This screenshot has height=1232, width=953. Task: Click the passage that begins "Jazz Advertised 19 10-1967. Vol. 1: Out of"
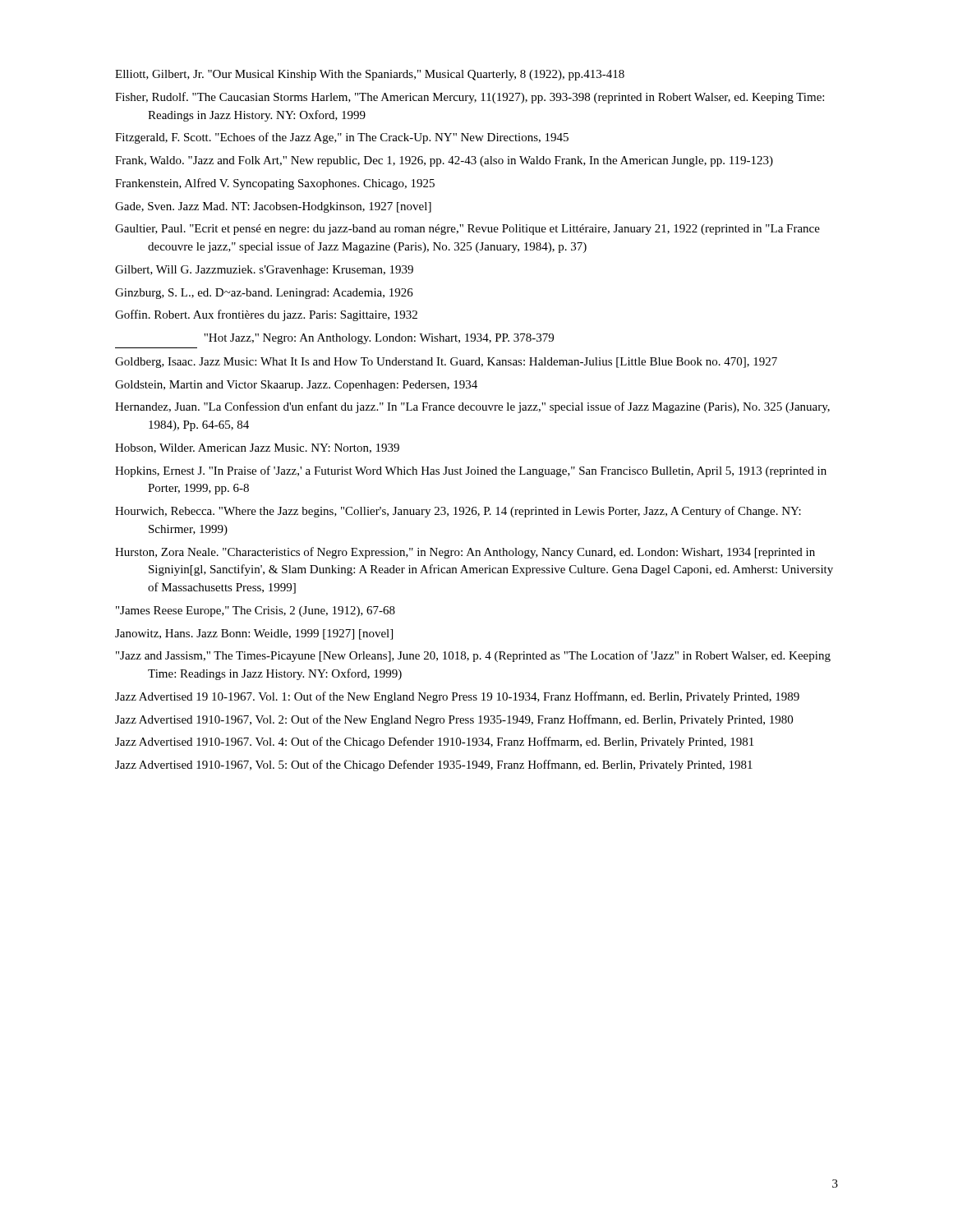pos(457,696)
